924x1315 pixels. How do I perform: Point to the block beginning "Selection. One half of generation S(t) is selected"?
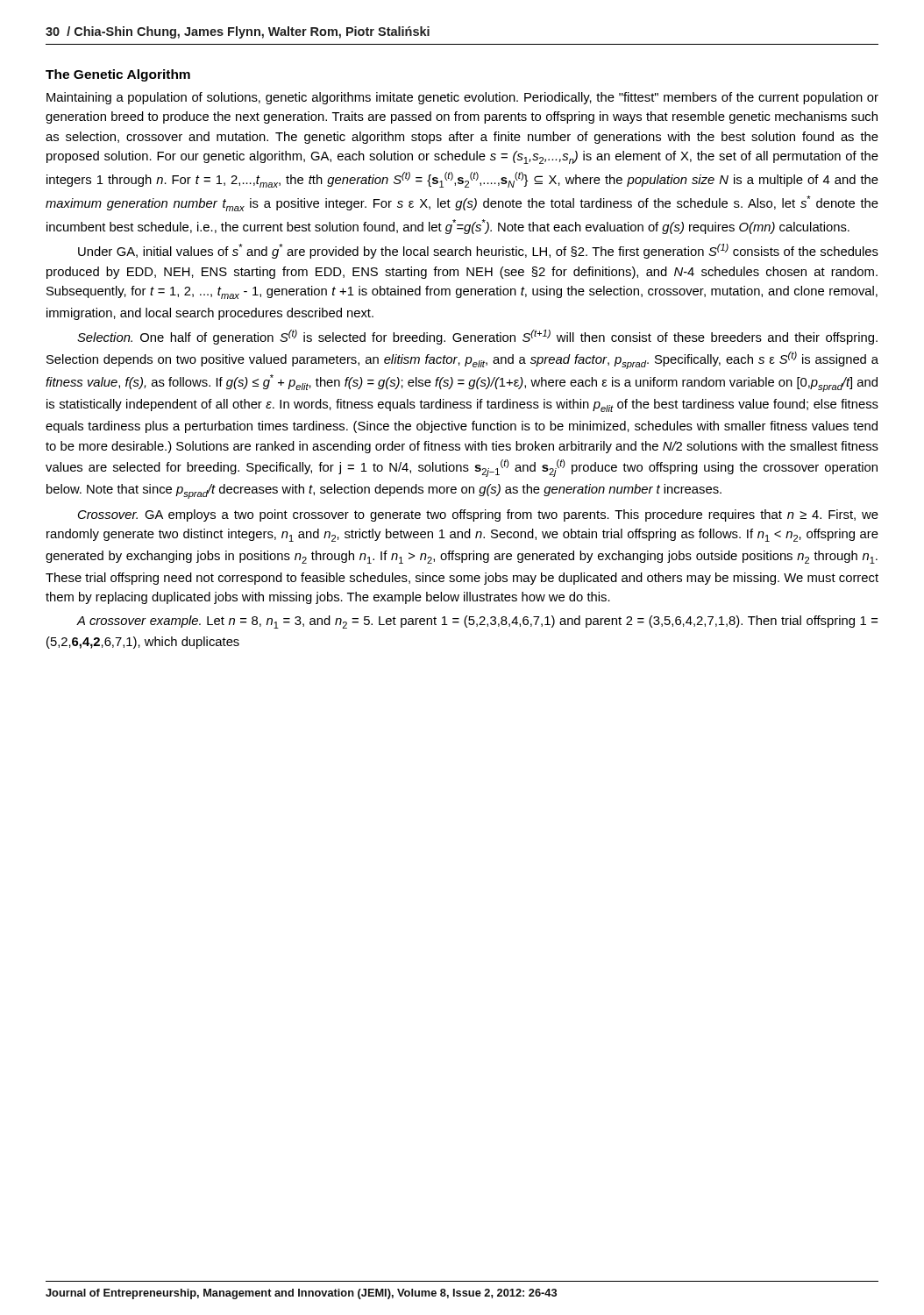point(462,414)
